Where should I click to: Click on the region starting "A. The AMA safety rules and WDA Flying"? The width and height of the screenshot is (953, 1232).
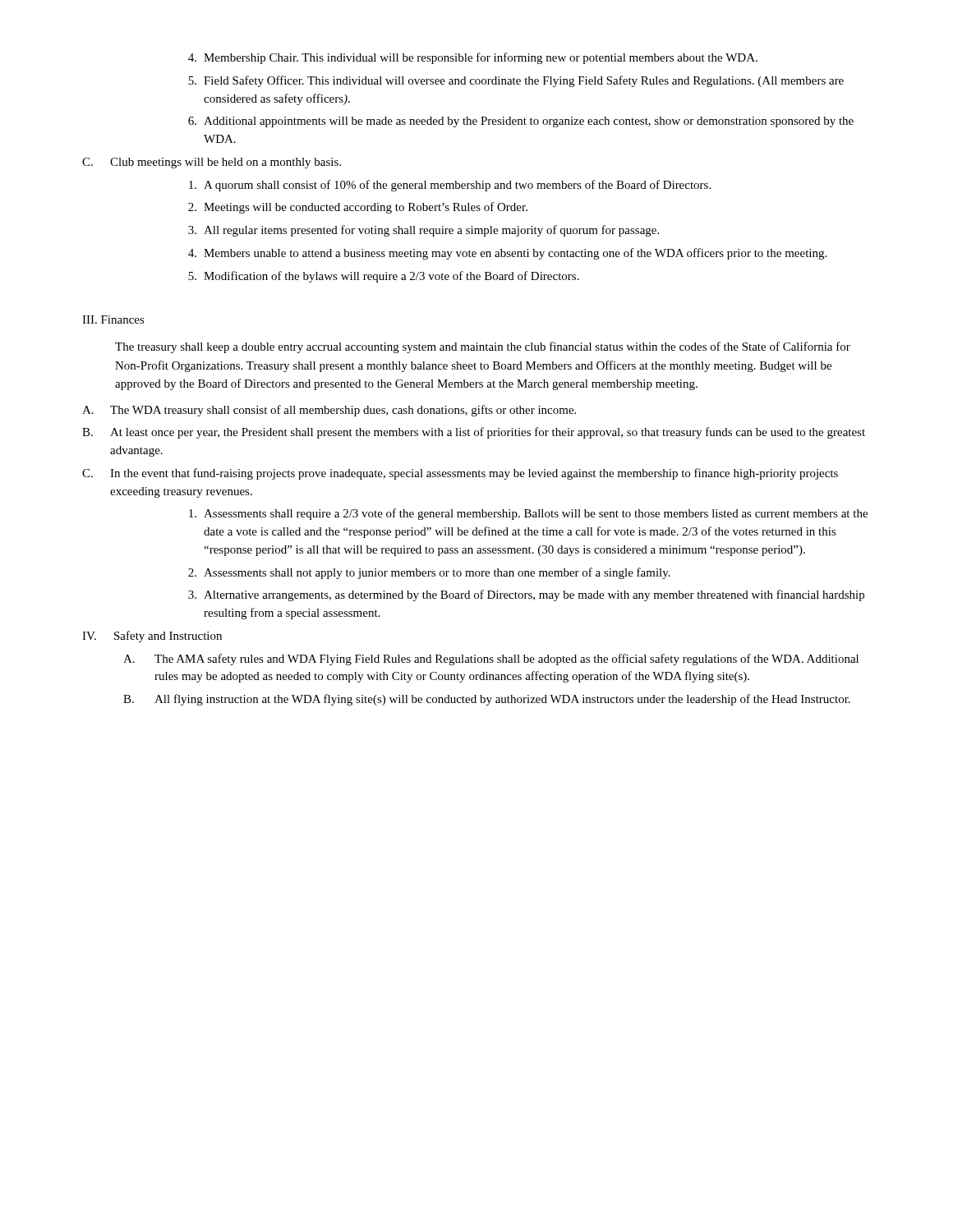(x=497, y=668)
